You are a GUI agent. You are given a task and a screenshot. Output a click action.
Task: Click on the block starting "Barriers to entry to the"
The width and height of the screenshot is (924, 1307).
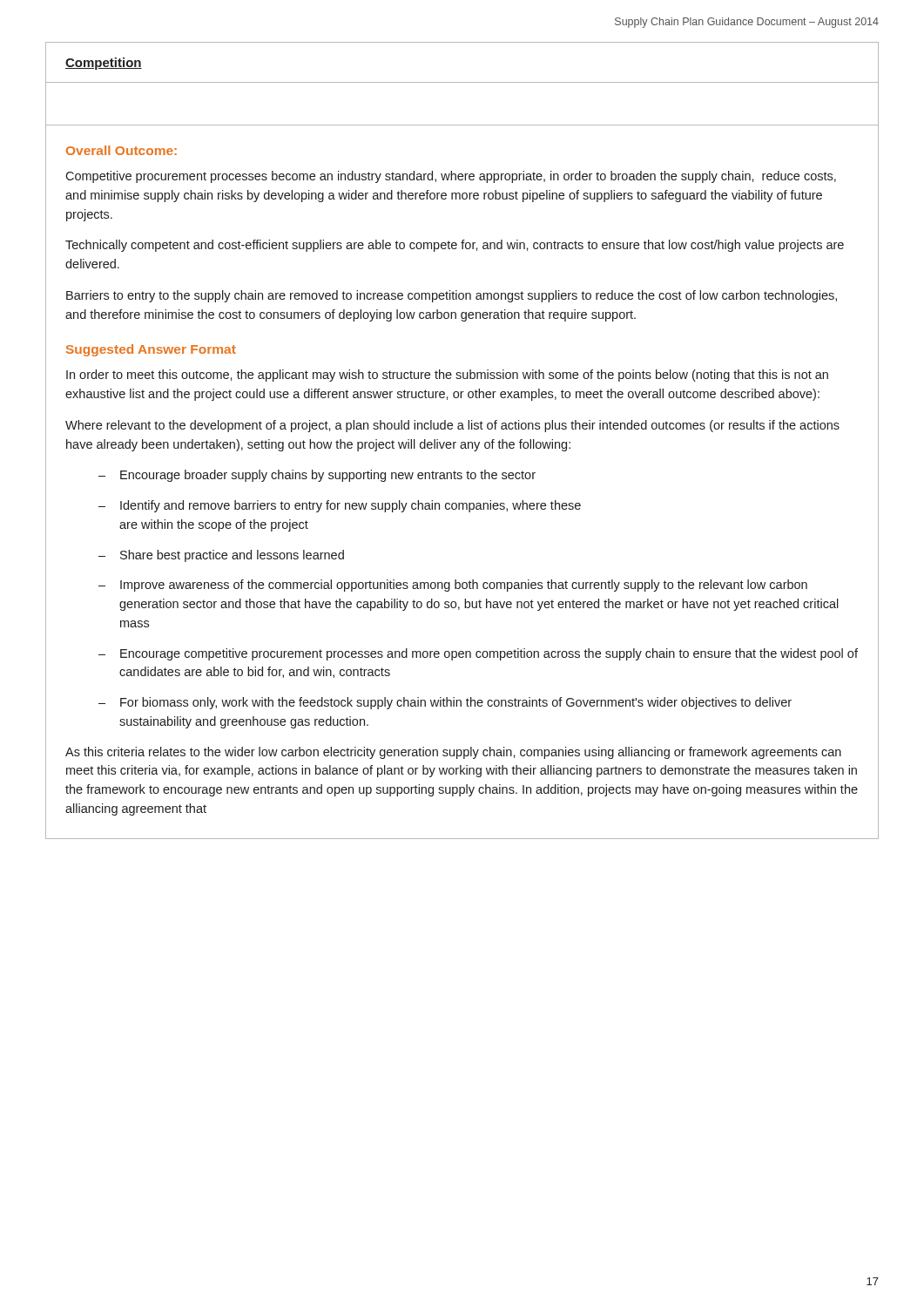tap(452, 305)
